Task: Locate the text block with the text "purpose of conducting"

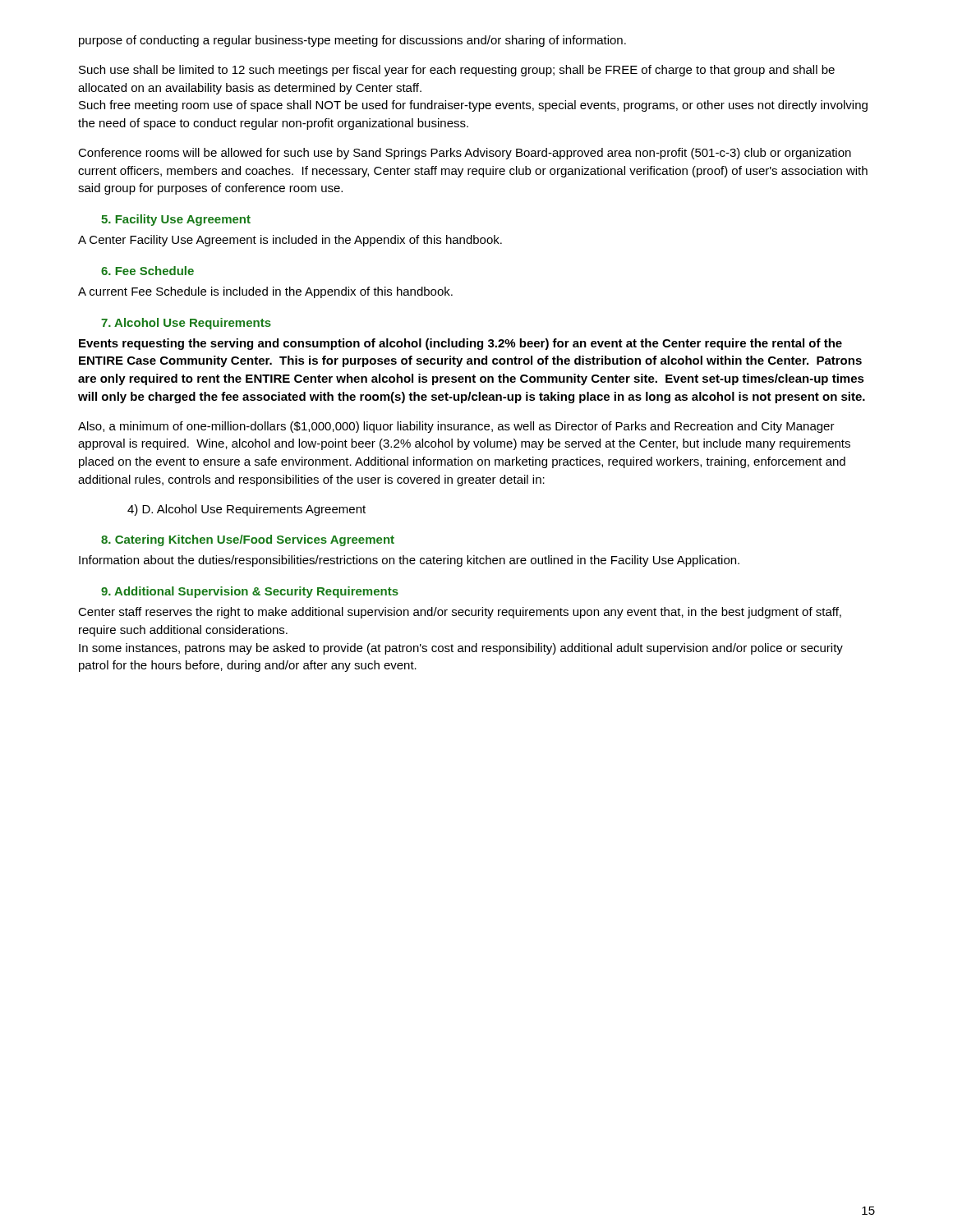Action: (352, 40)
